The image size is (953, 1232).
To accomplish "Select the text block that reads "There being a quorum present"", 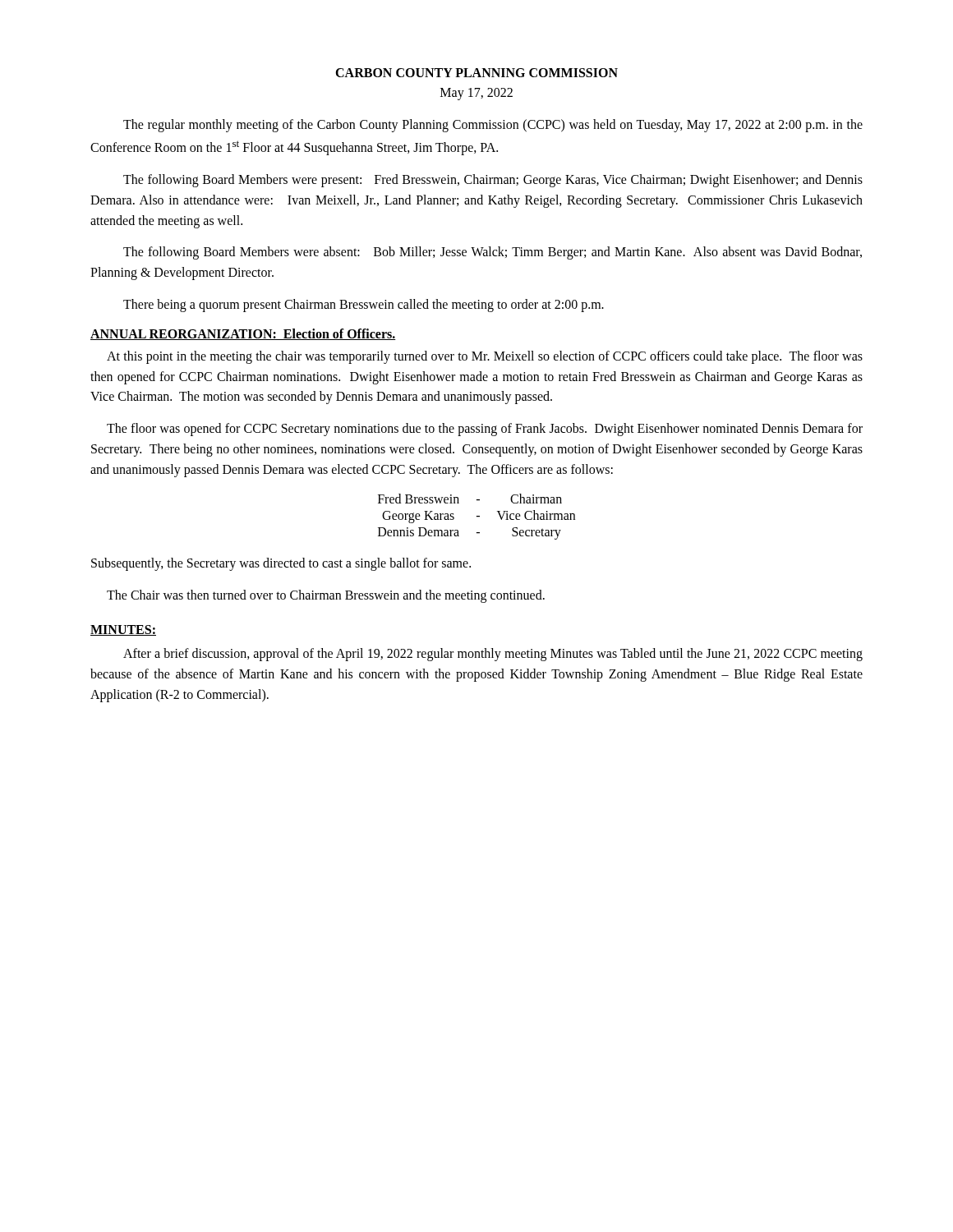I will coord(364,304).
